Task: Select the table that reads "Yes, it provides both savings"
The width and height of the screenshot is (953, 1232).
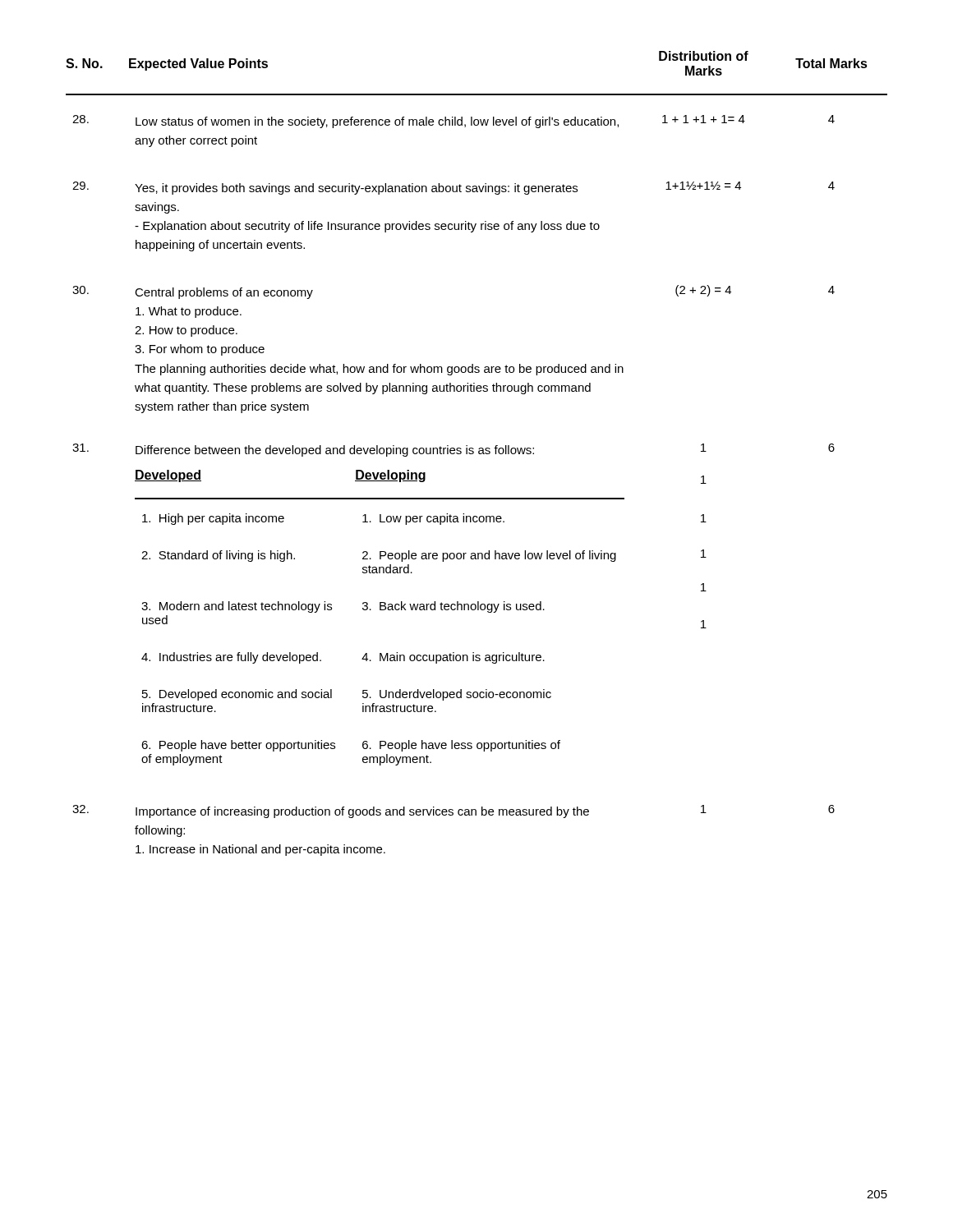Action: coord(476,214)
